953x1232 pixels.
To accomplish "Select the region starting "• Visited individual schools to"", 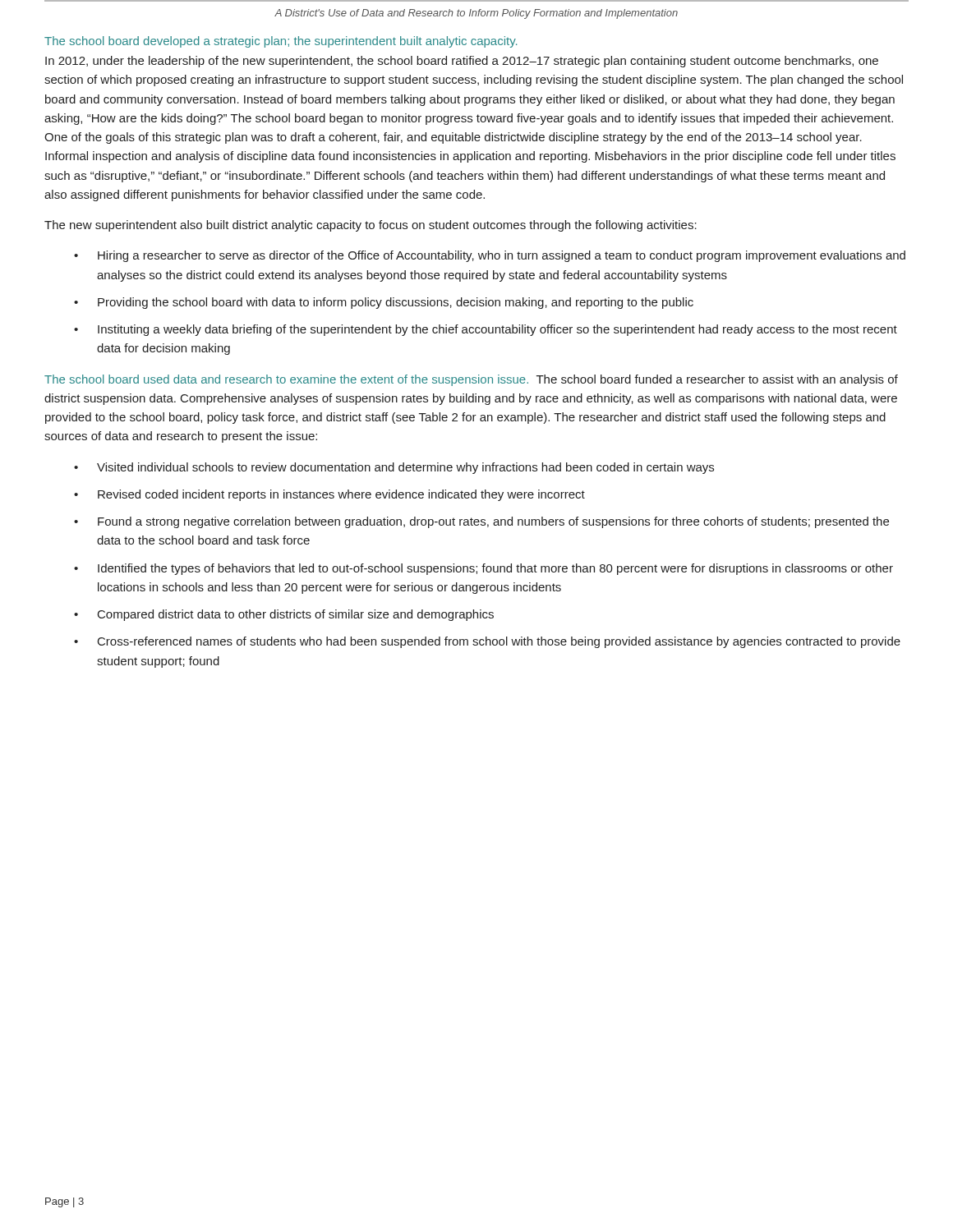I will click(476, 467).
